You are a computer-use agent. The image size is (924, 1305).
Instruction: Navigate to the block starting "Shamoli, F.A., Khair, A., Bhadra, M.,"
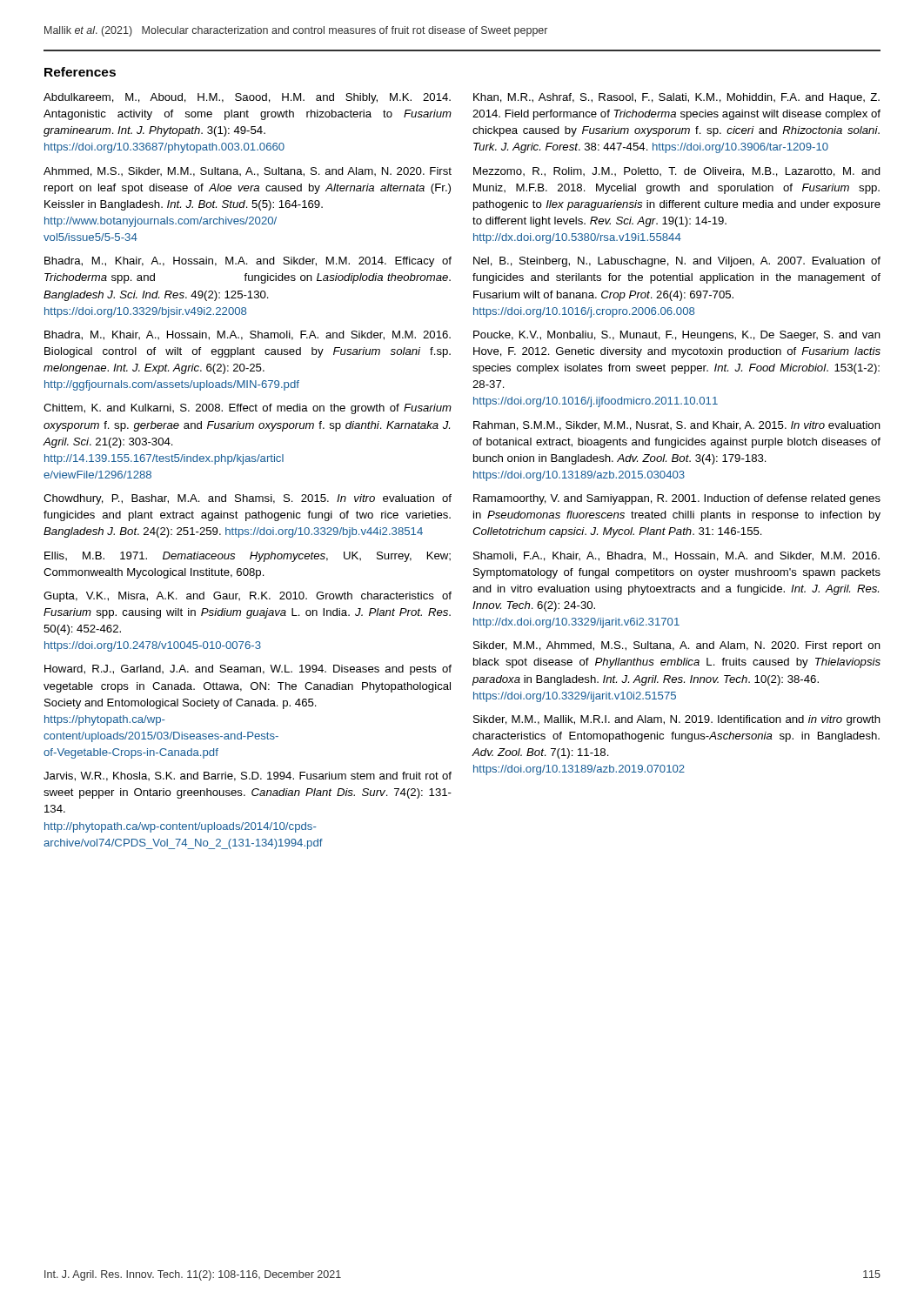point(676,588)
